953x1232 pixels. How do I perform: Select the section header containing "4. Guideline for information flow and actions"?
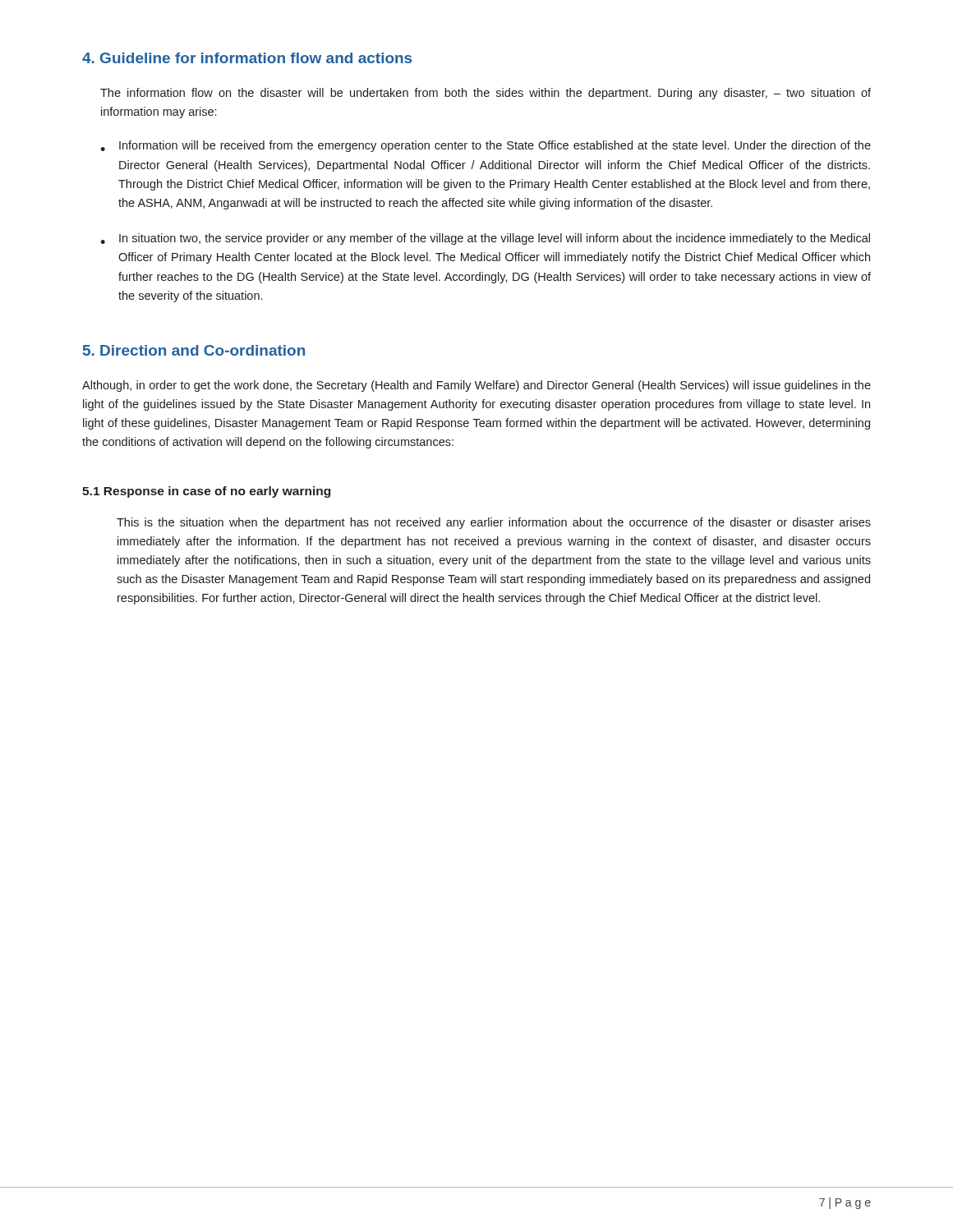click(x=247, y=58)
